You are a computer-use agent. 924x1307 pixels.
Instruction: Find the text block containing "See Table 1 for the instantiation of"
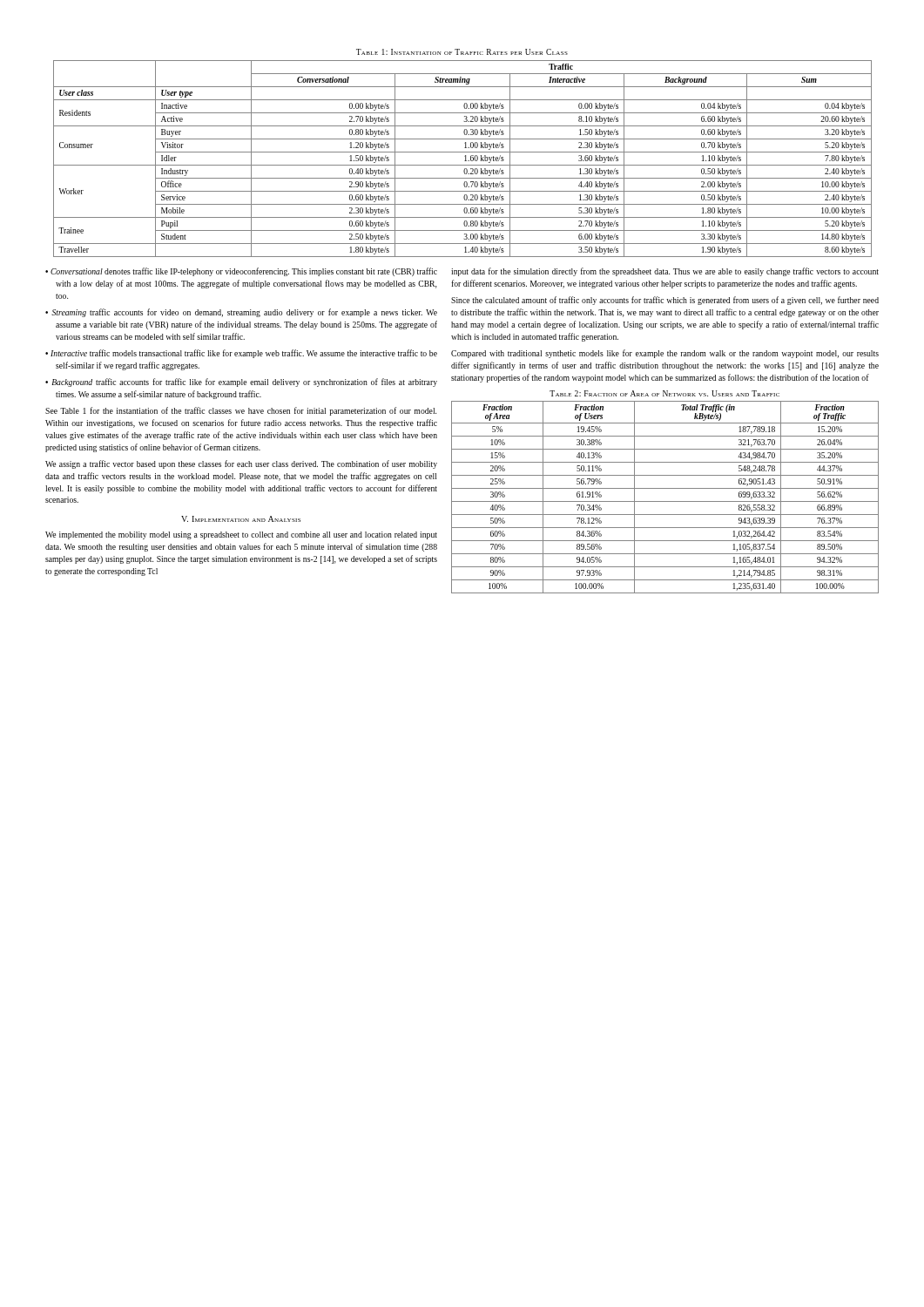[x=241, y=429]
